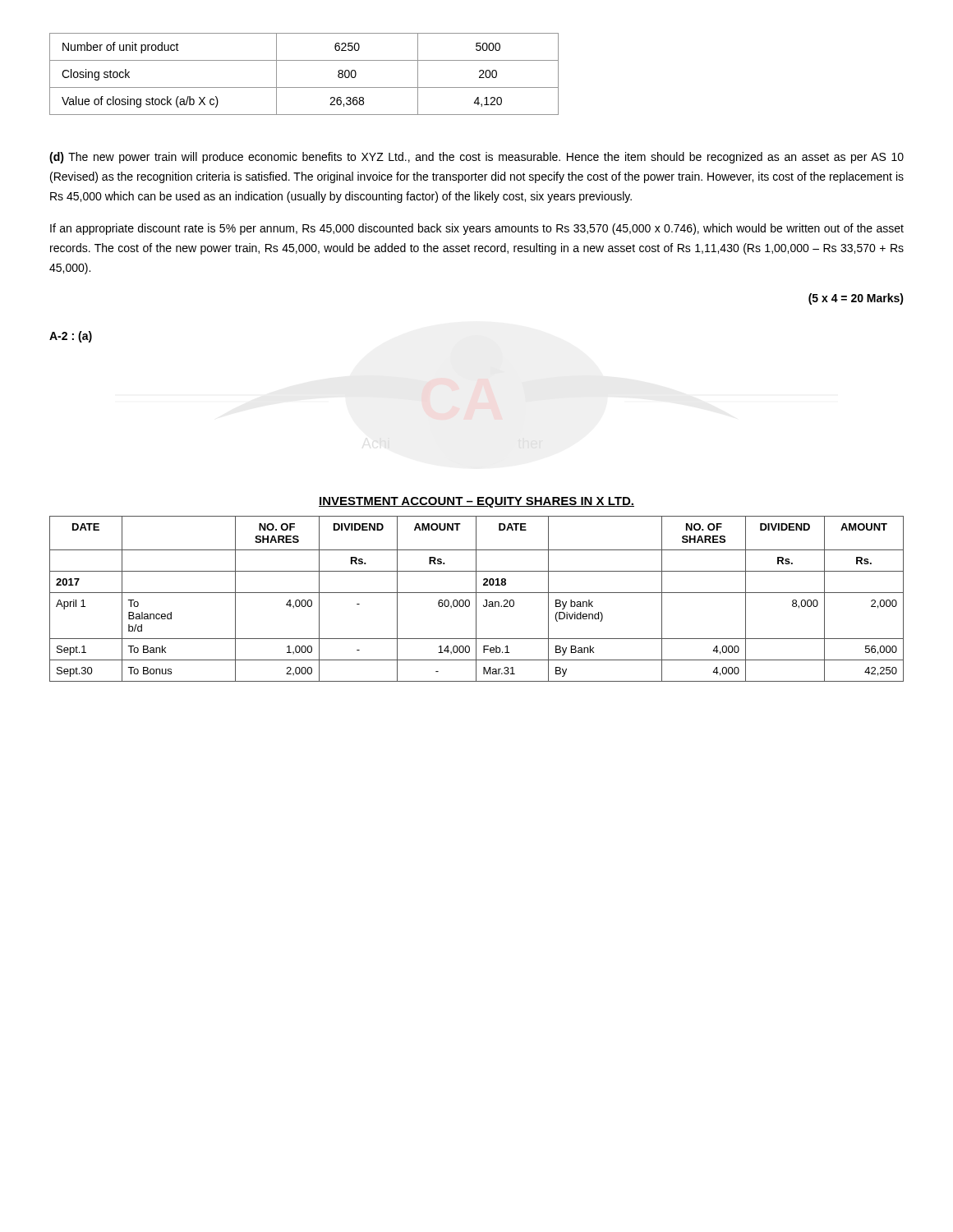Viewport: 953px width, 1232px height.
Task: Click the section header
Action: 71,336
